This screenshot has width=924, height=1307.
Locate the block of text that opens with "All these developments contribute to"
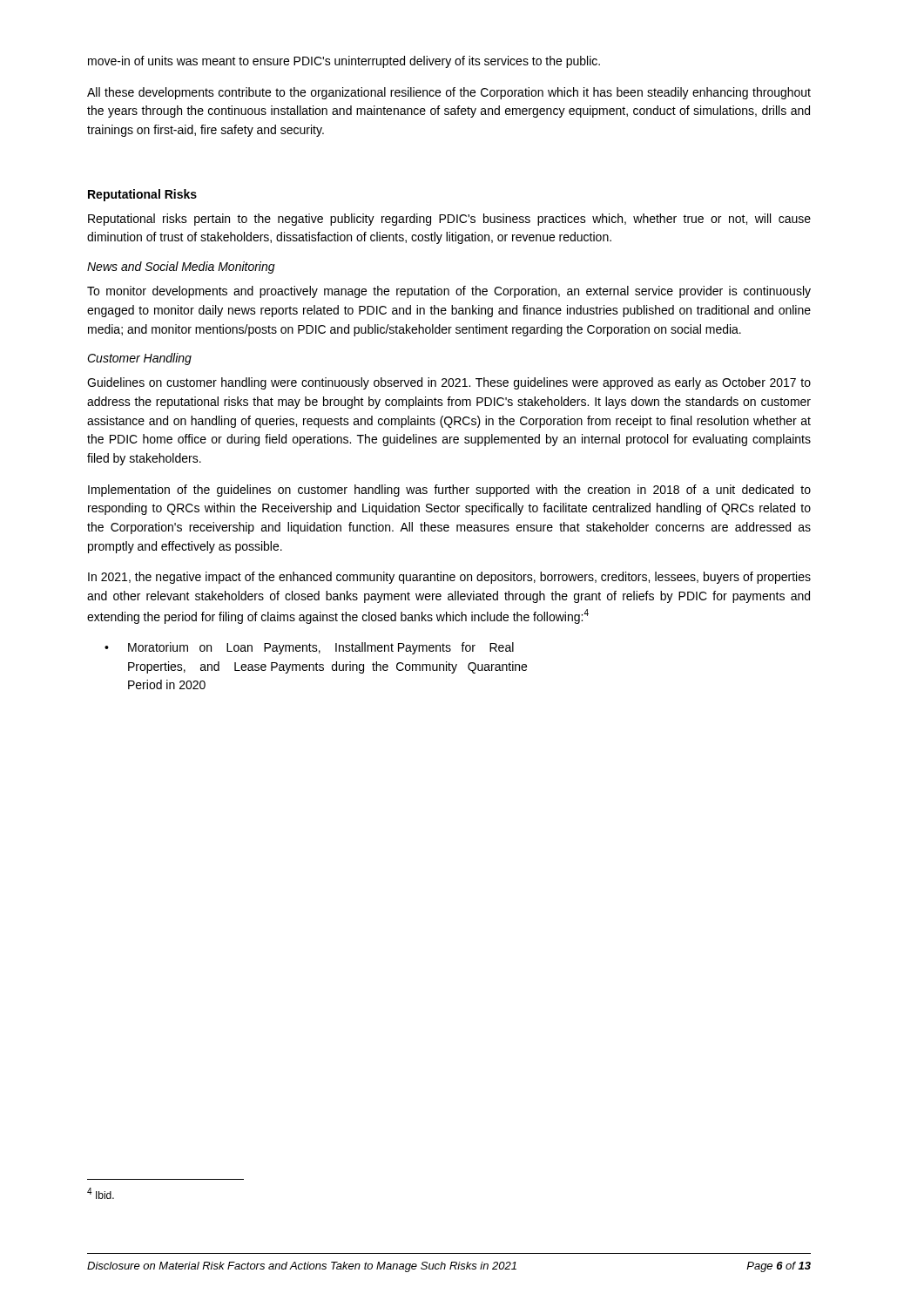point(449,111)
